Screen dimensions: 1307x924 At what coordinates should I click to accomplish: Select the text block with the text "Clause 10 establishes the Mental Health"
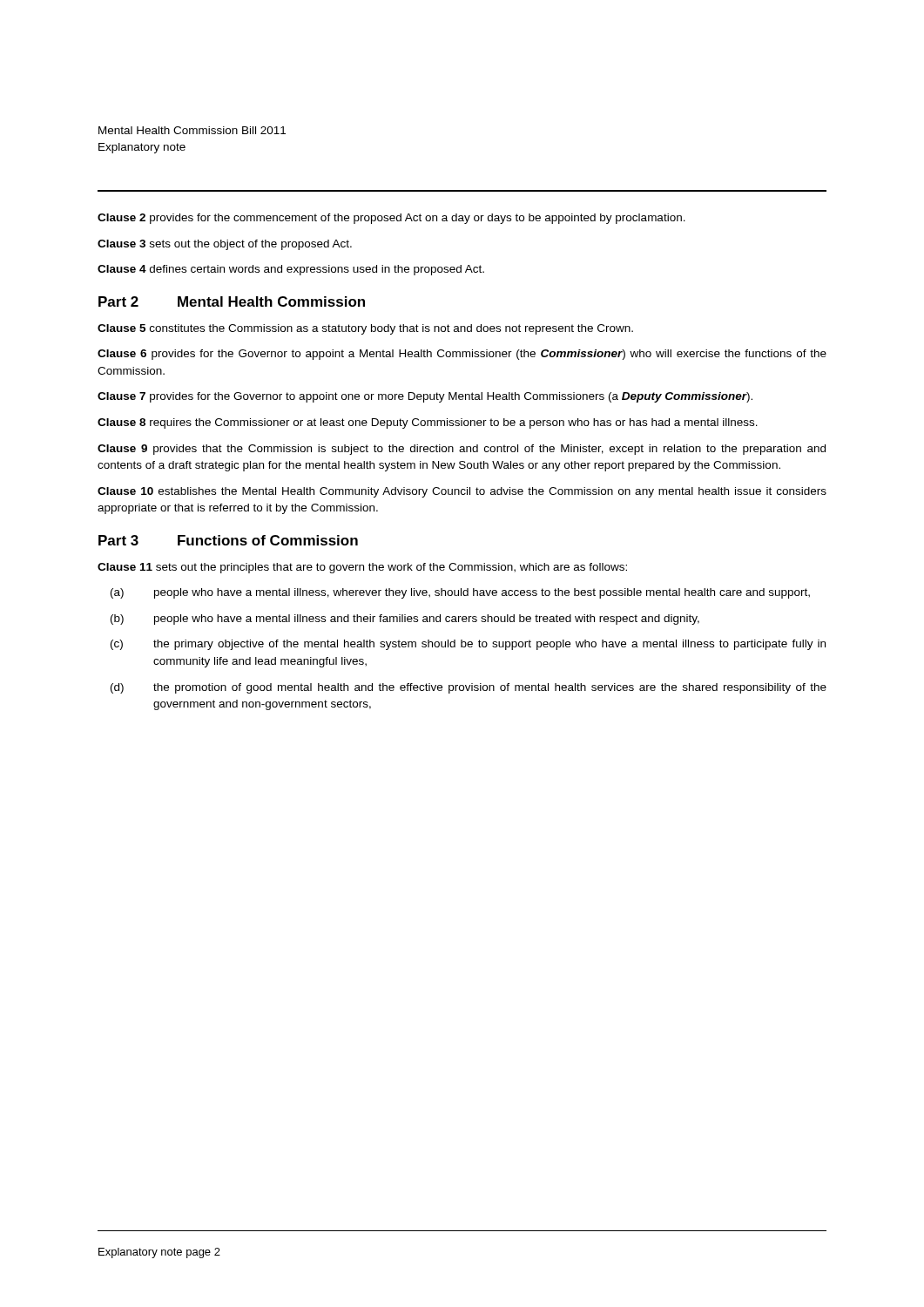tap(462, 499)
